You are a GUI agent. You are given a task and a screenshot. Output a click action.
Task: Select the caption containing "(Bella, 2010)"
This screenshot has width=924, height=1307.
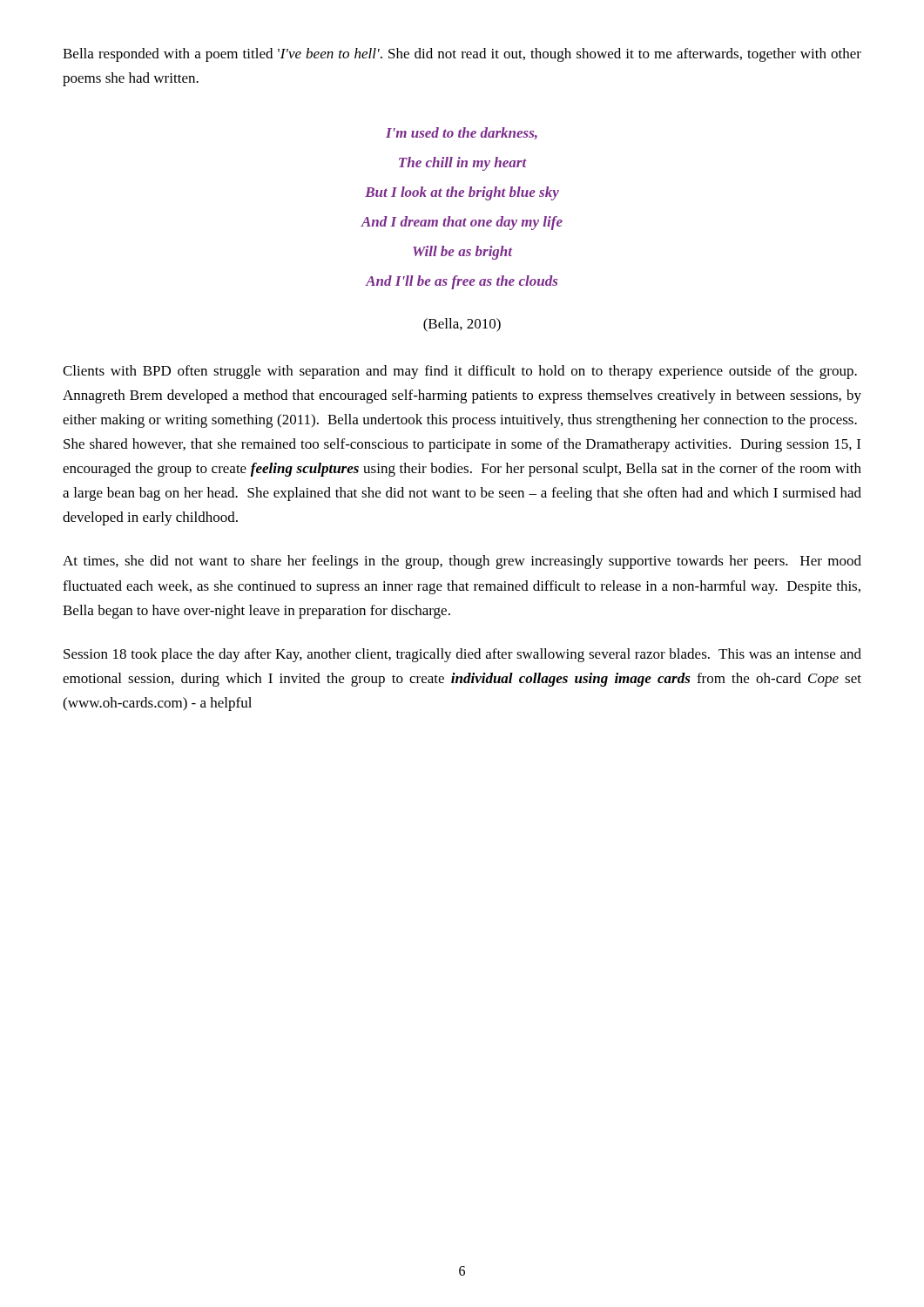coord(462,324)
